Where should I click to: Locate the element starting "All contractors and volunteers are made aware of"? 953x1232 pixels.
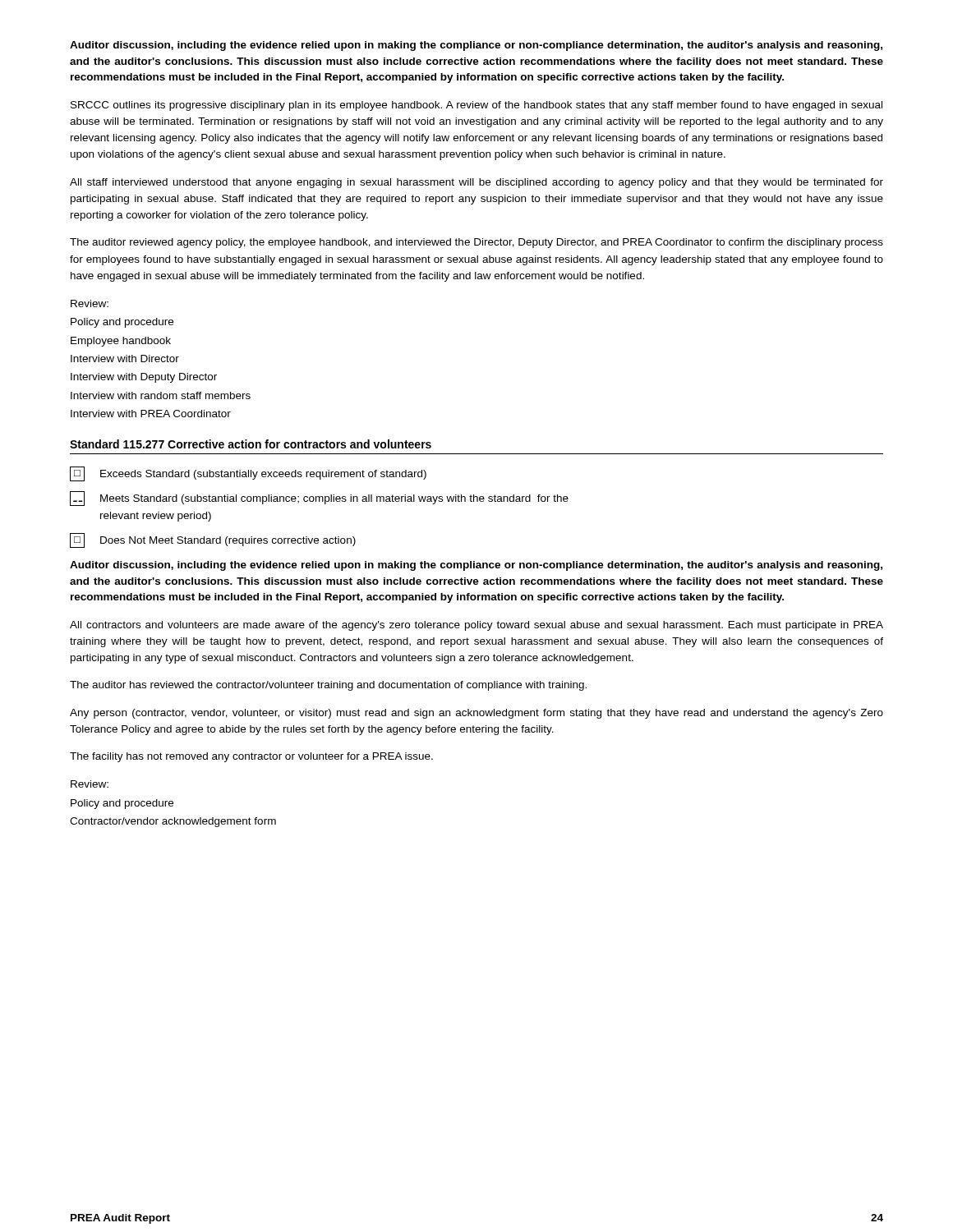click(x=476, y=641)
